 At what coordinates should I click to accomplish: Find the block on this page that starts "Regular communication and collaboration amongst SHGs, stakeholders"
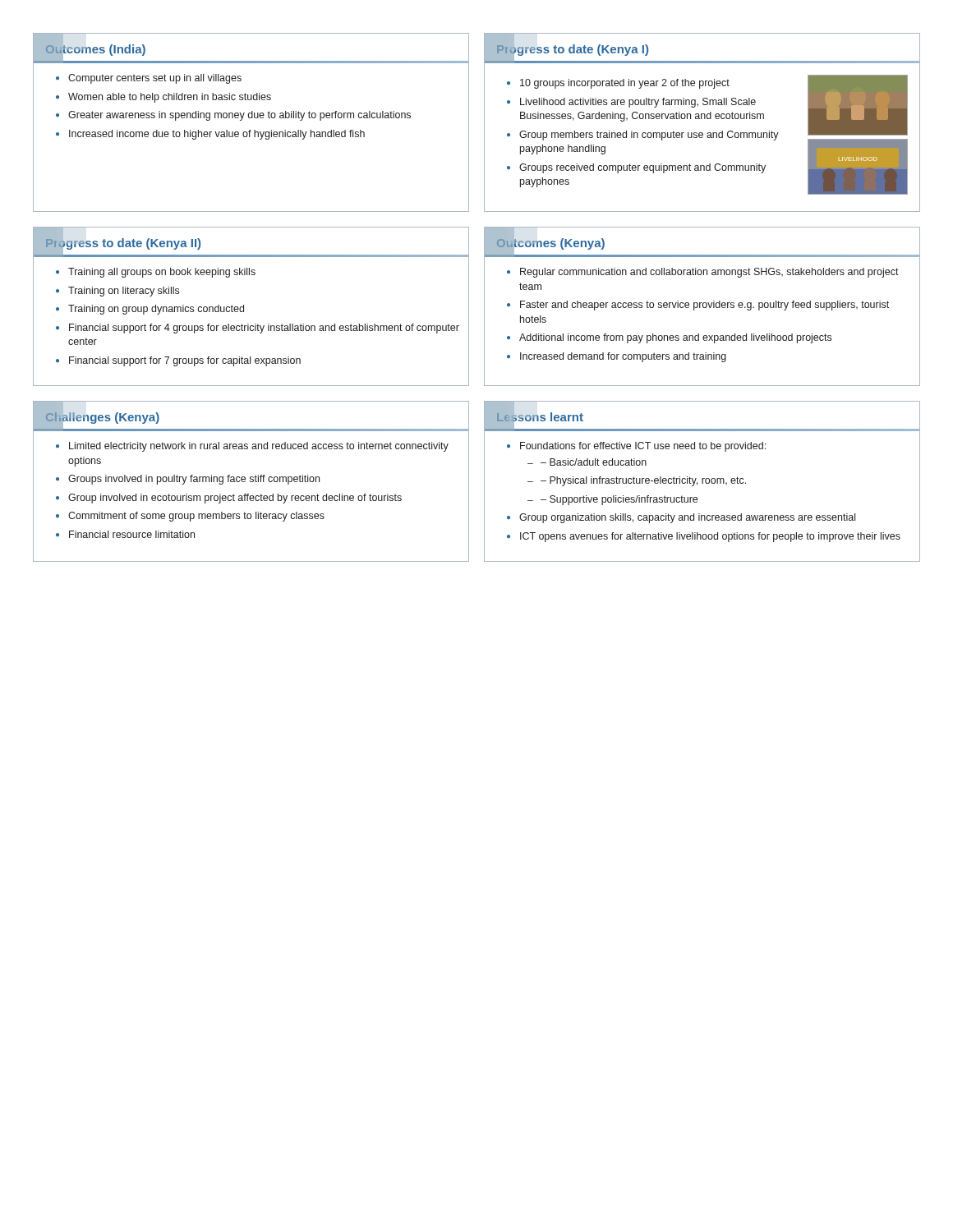(709, 279)
